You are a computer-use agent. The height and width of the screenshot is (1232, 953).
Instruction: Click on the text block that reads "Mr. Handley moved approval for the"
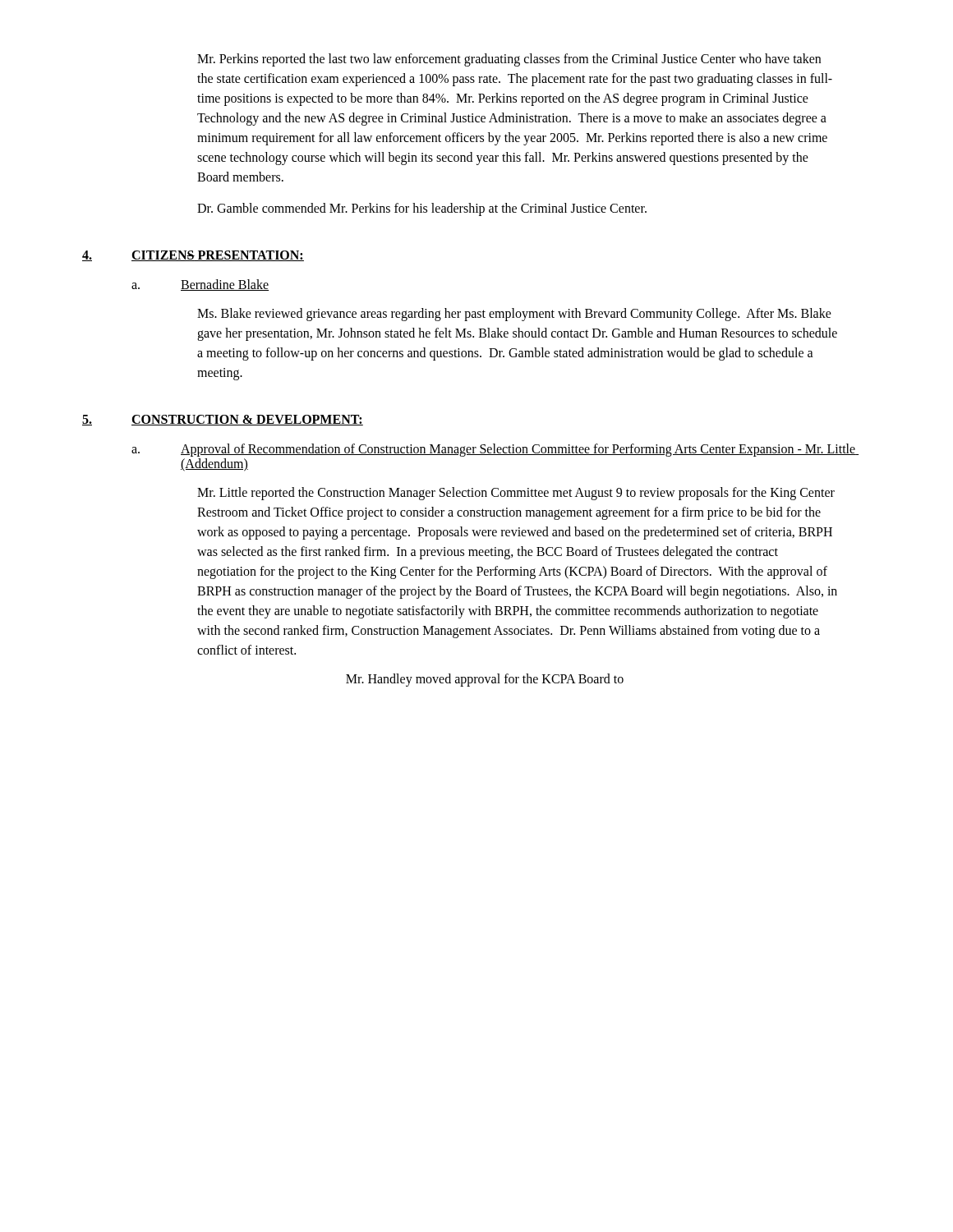tap(485, 679)
